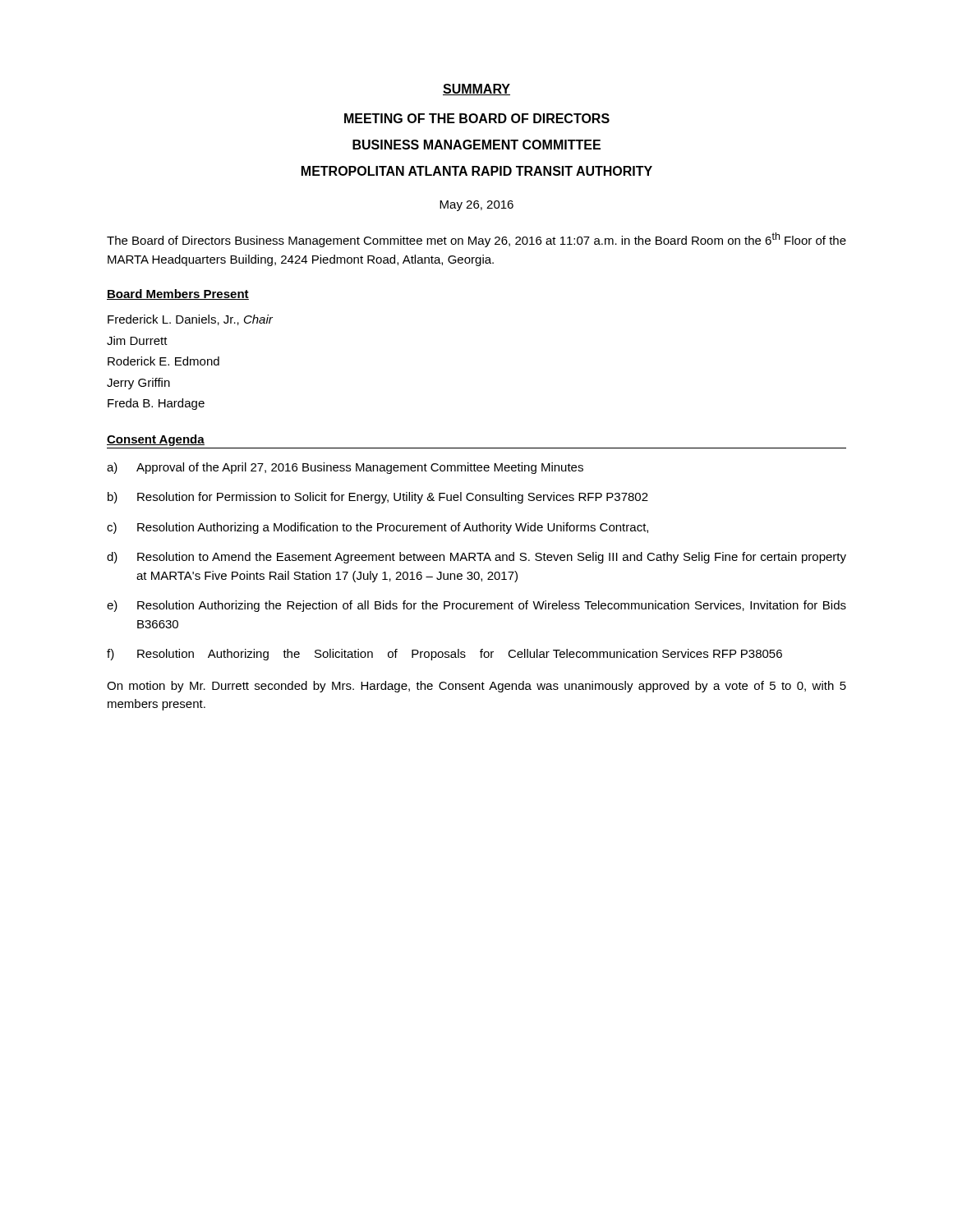Find the region starting "Frederick L. Daniels, Jr., Chair Jim Durrett Roderick"
The height and width of the screenshot is (1232, 953).
point(190,361)
